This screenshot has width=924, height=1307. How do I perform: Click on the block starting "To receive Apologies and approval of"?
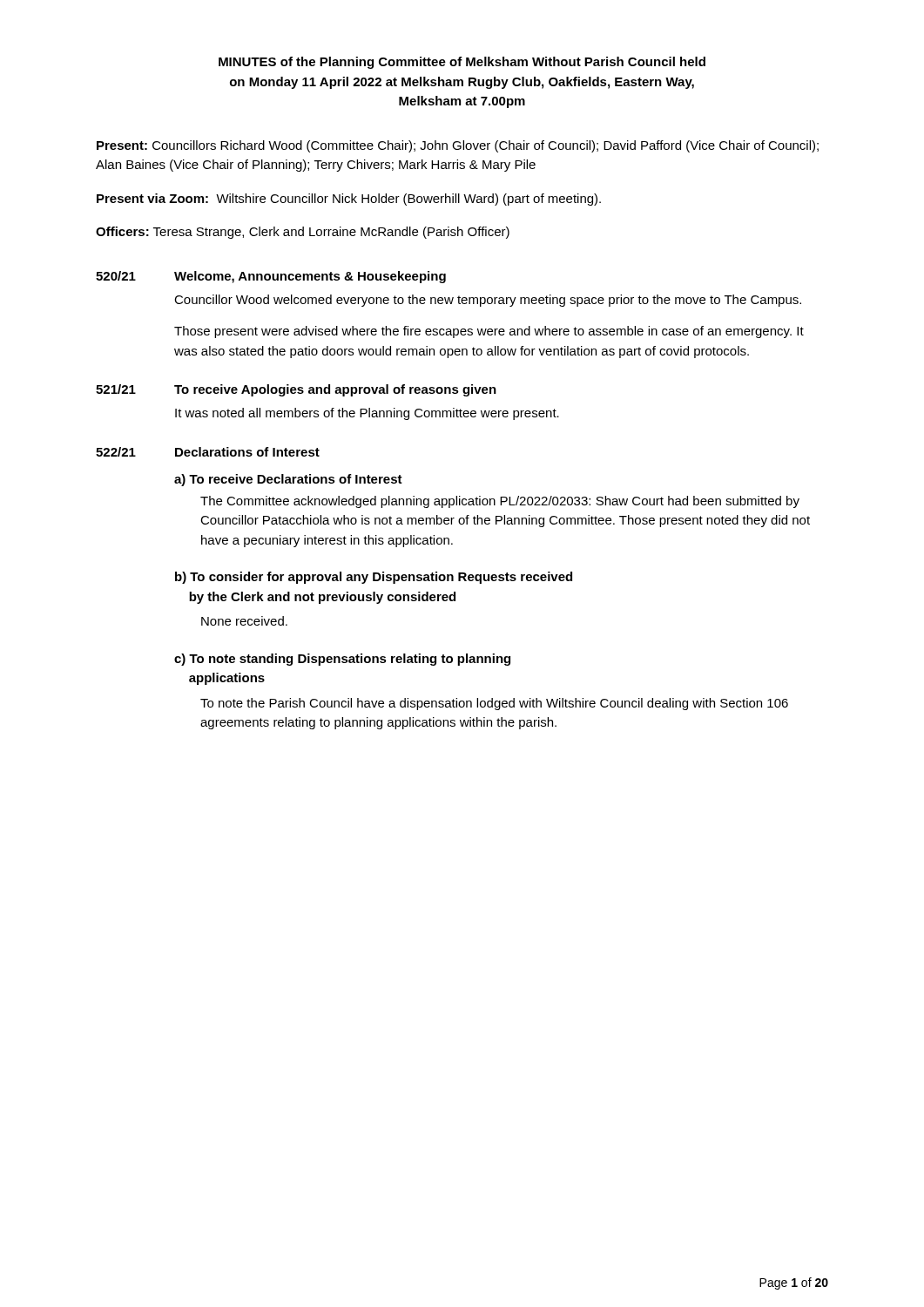tap(335, 389)
